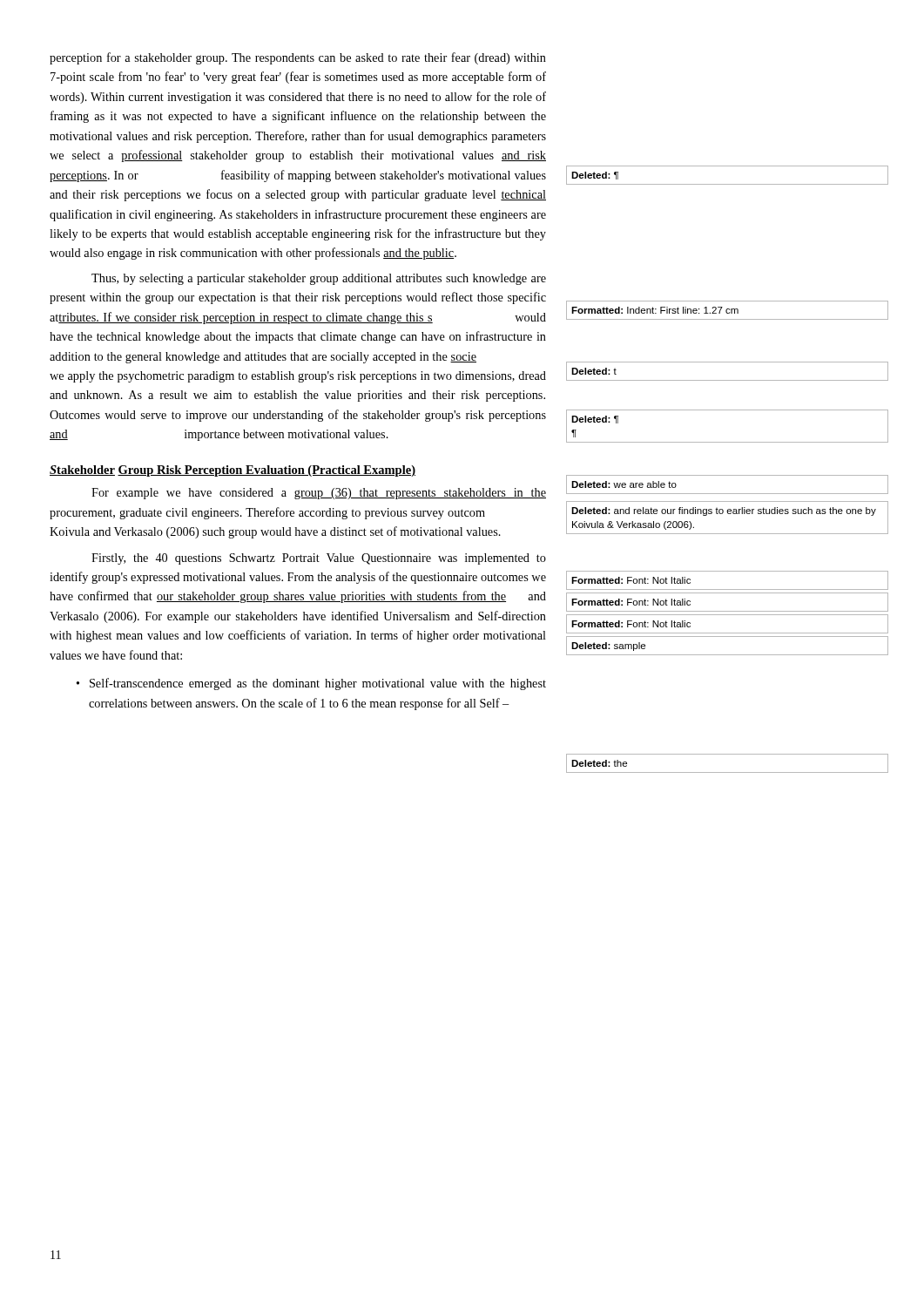924x1307 pixels.
Task: Click on the block starting "Firstly, the 40 questions"
Action: [298, 606]
